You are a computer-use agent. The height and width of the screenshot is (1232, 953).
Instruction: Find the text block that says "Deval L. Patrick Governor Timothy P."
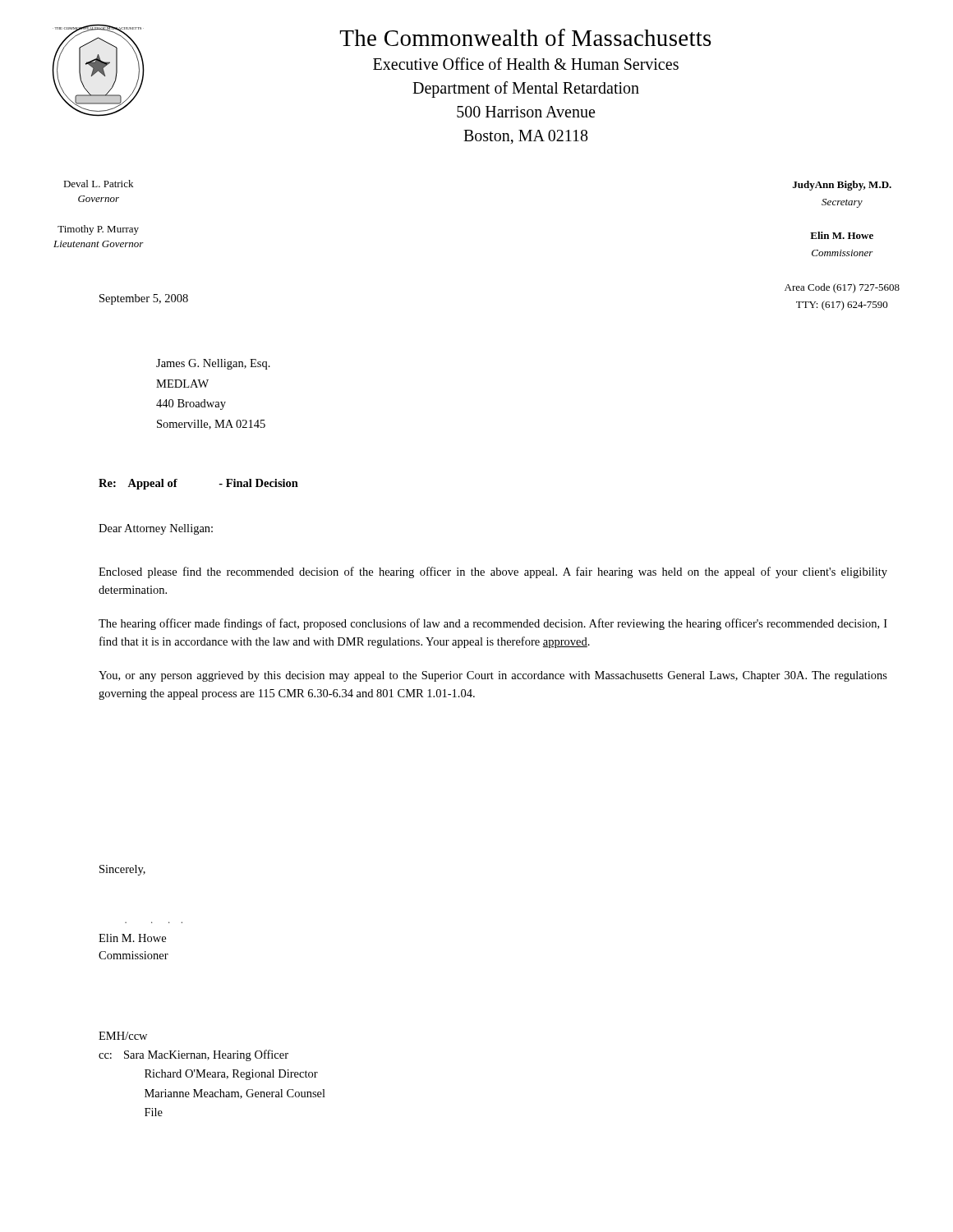[x=98, y=213]
